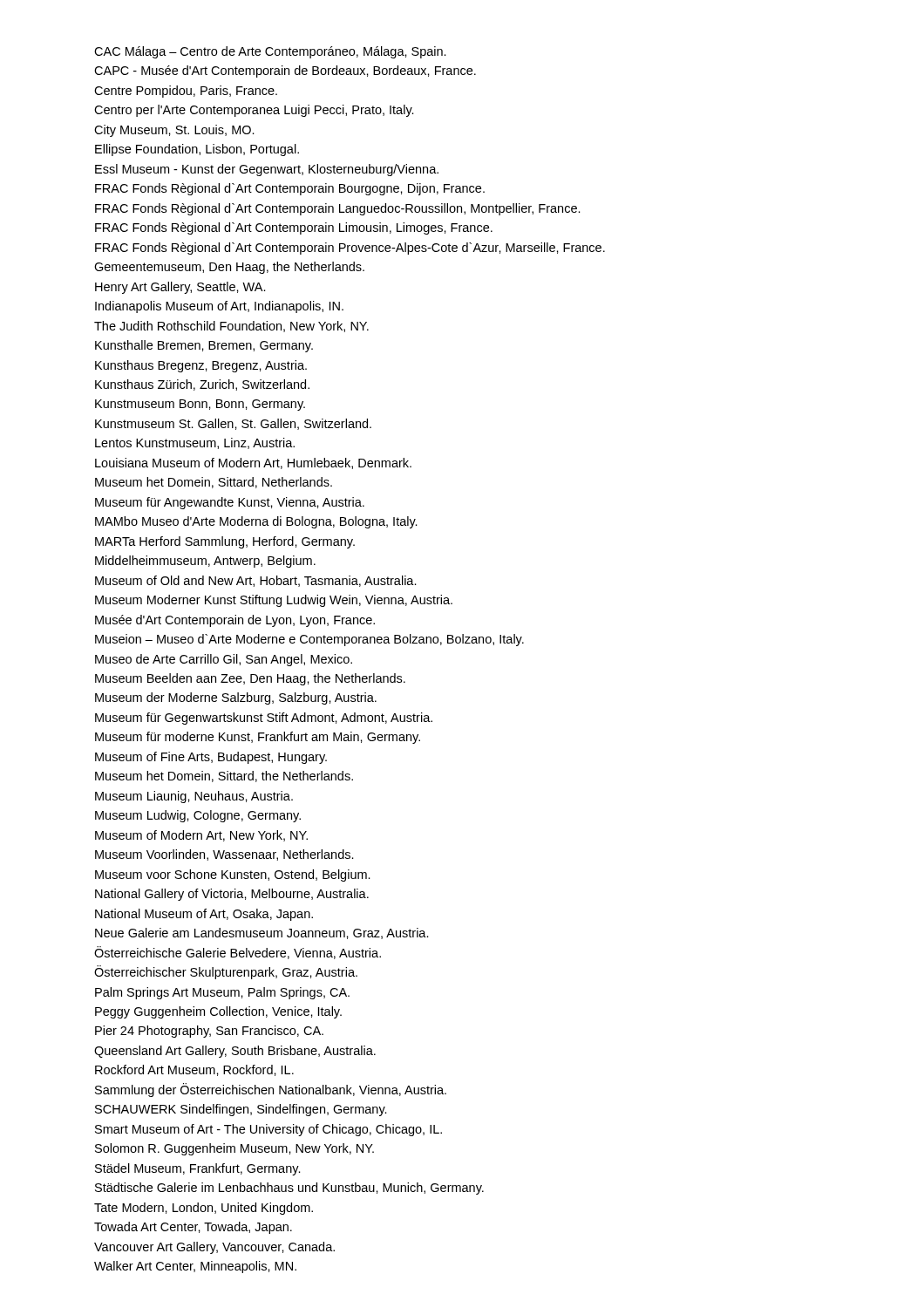Find "SCHAUWERK Sindelfingen, Sindelfingen, Germany." on this page
This screenshot has width=924, height=1308.
coord(241,1110)
